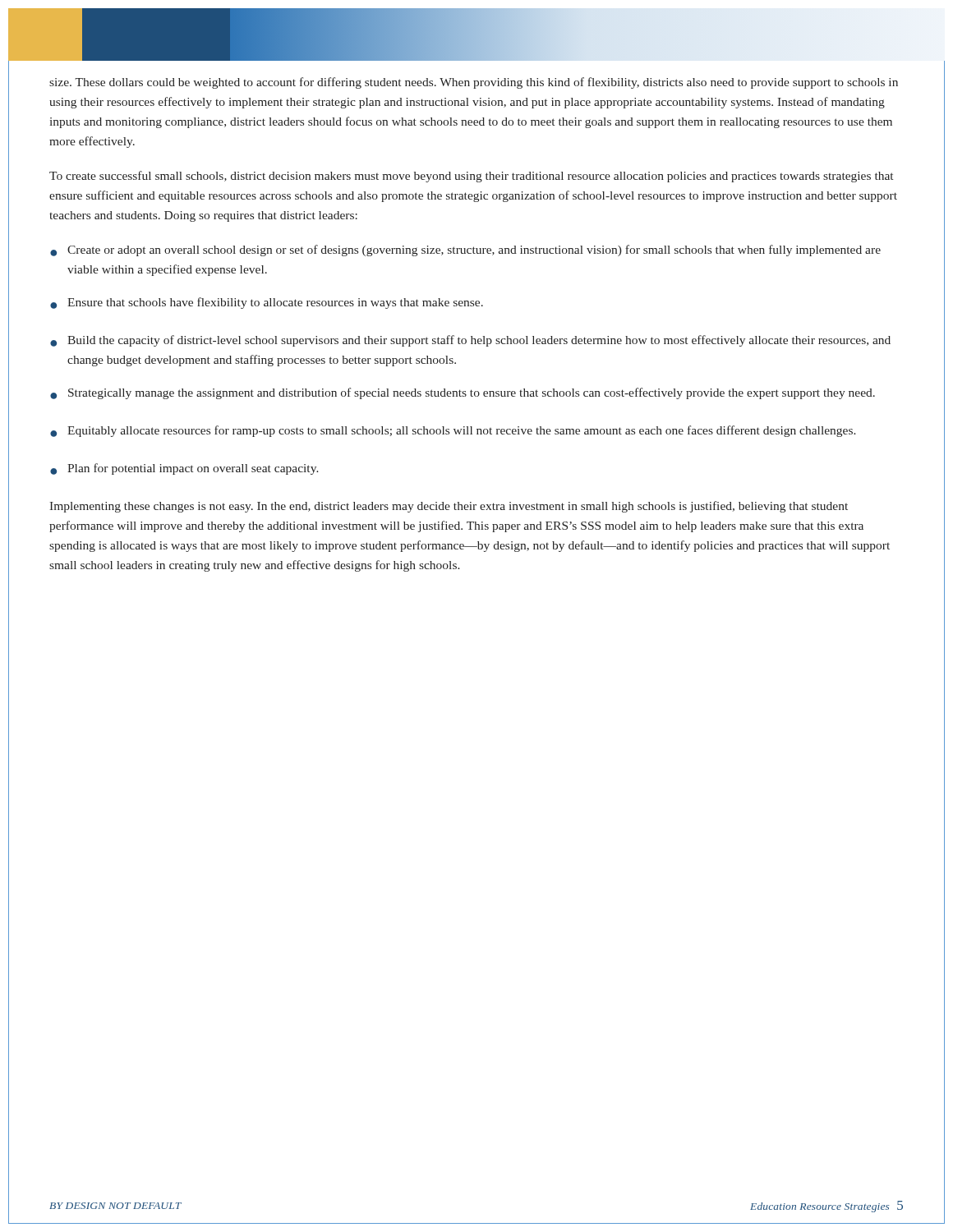Select the list item that reads "● Plan for"
The width and height of the screenshot is (953, 1232).
coord(184,469)
